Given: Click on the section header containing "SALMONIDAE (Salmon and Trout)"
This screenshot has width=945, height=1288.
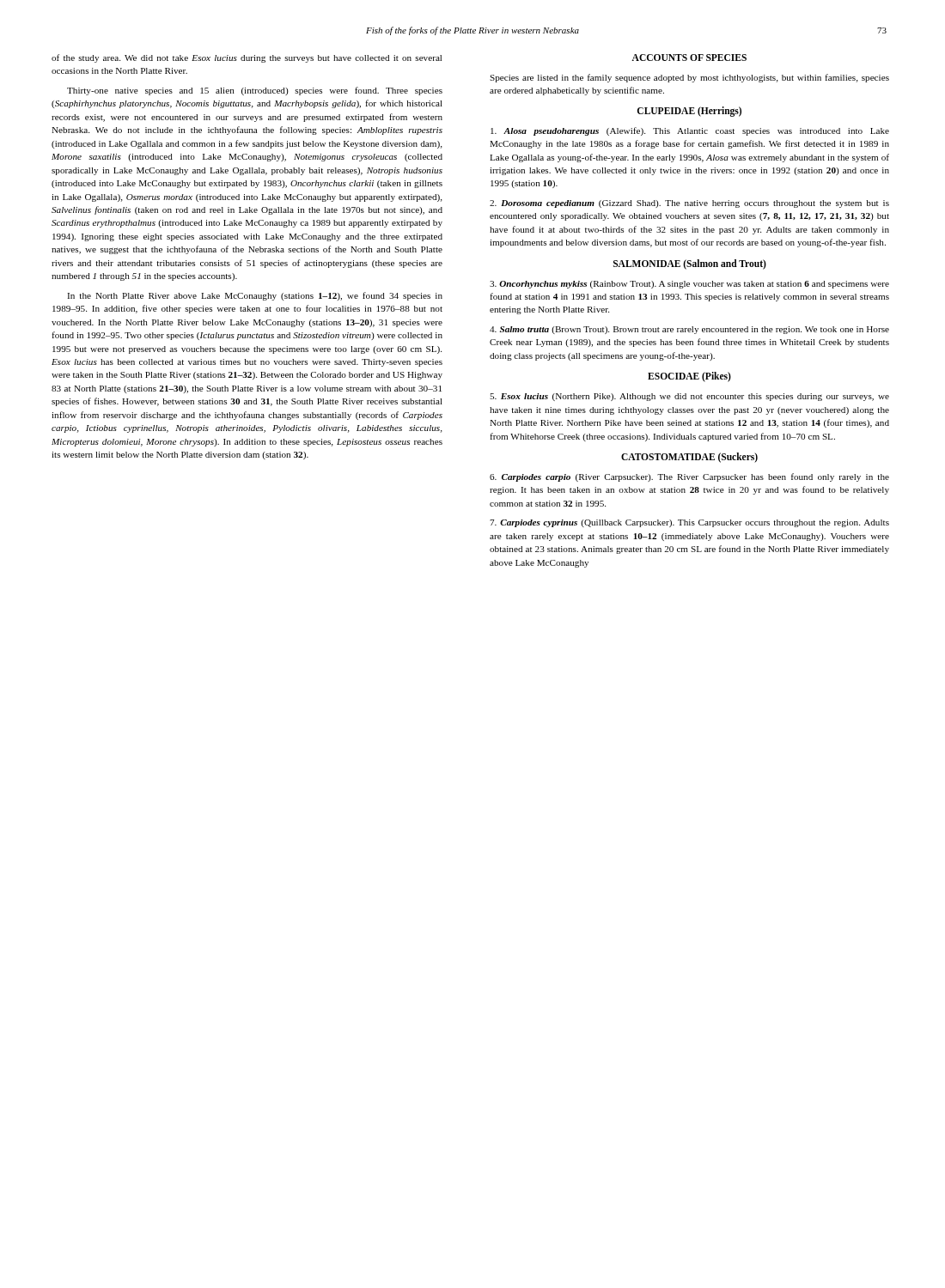Looking at the screenshot, I should [689, 263].
